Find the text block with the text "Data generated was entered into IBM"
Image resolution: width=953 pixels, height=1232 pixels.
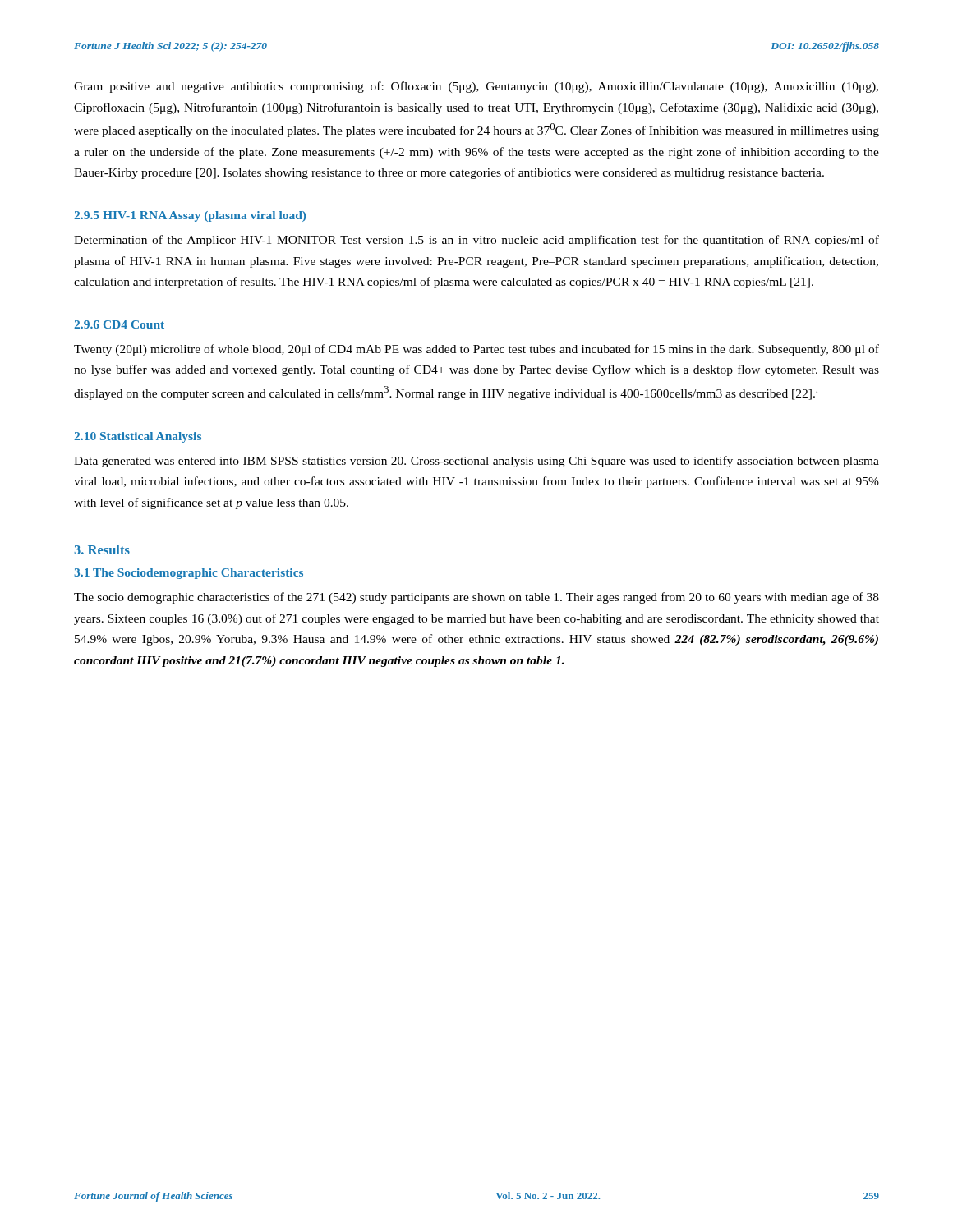click(476, 481)
